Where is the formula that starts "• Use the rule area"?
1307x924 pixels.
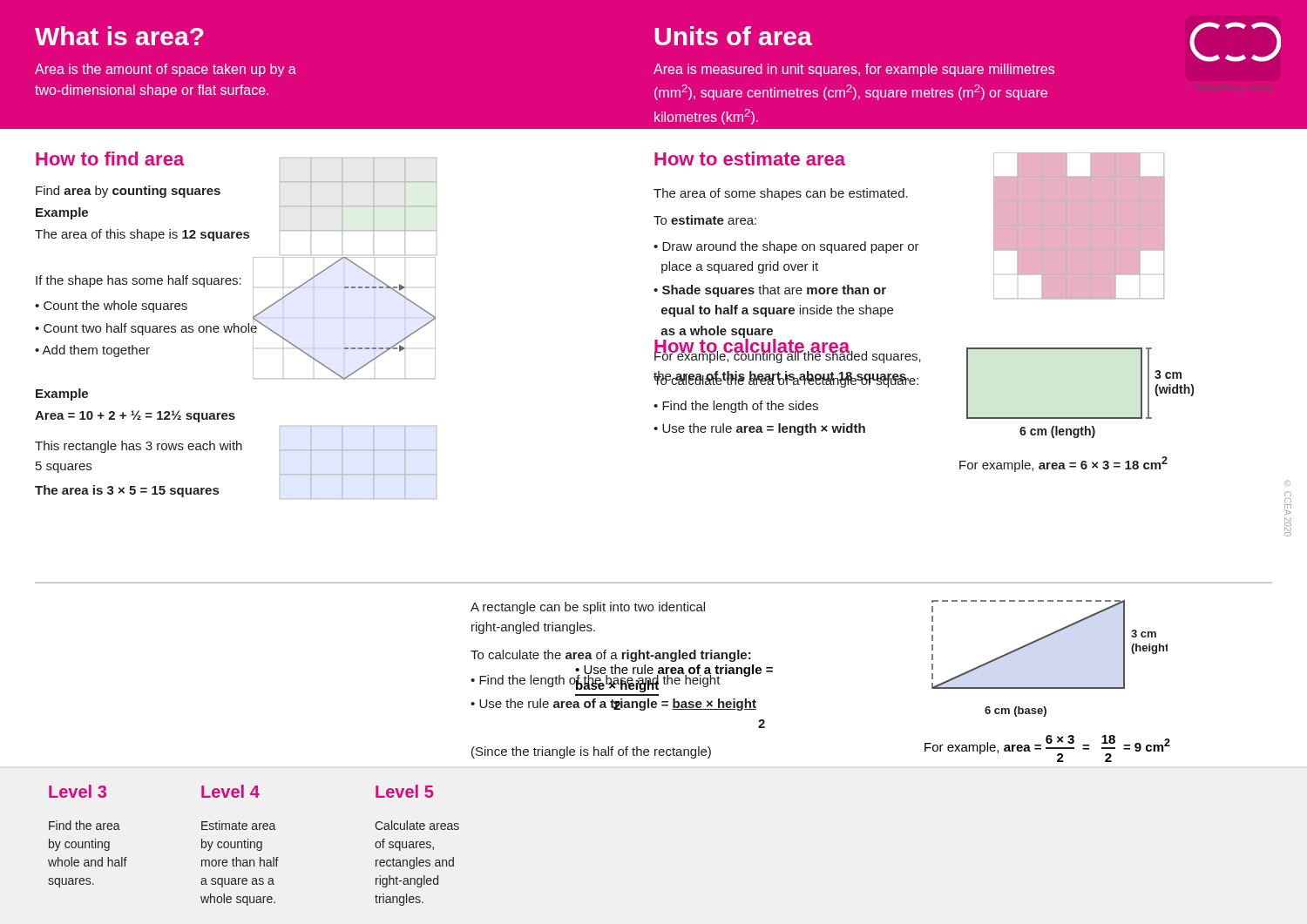pyautogui.click(x=674, y=687)
